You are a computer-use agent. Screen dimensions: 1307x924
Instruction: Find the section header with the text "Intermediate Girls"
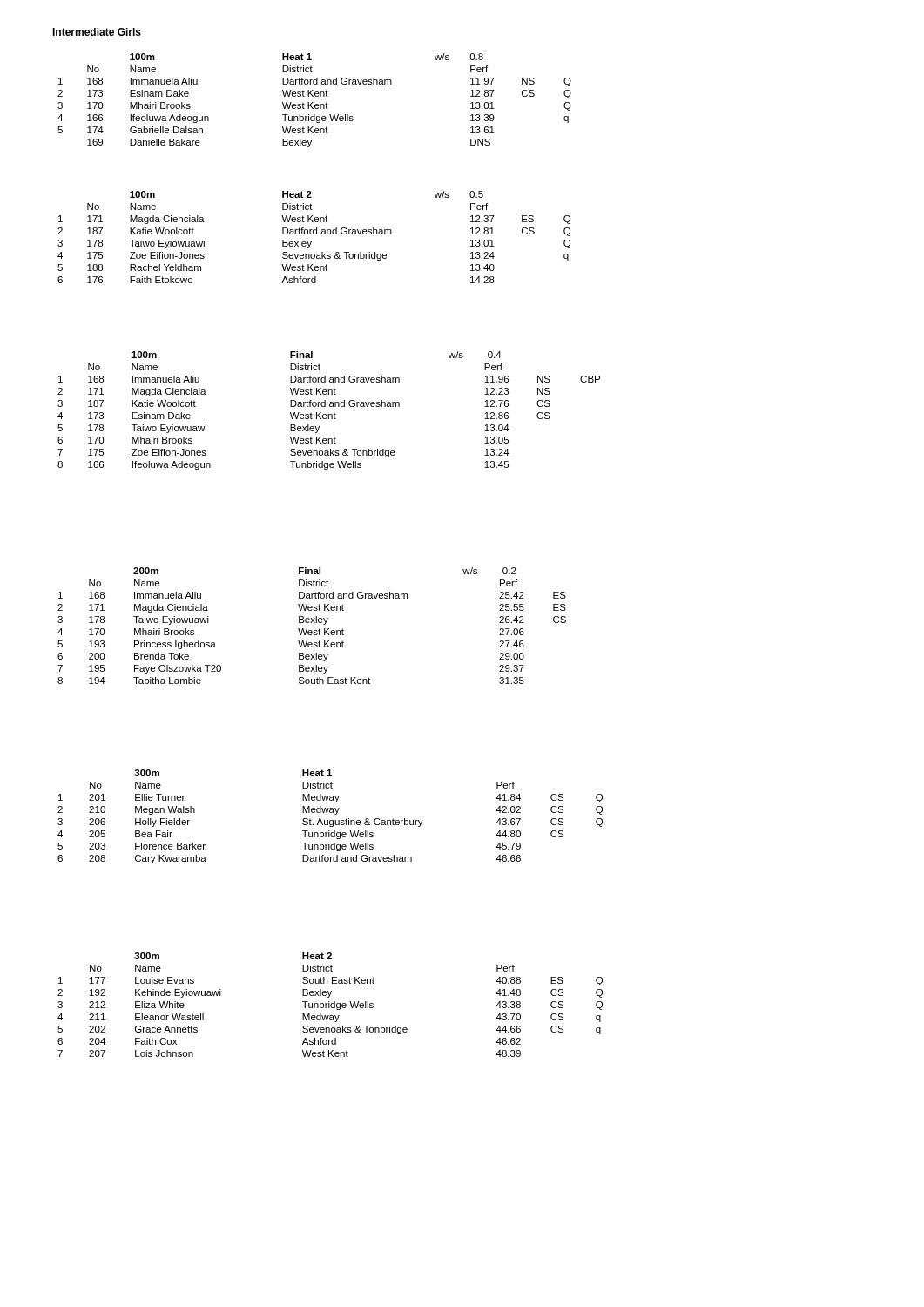(x=97, y=32)
